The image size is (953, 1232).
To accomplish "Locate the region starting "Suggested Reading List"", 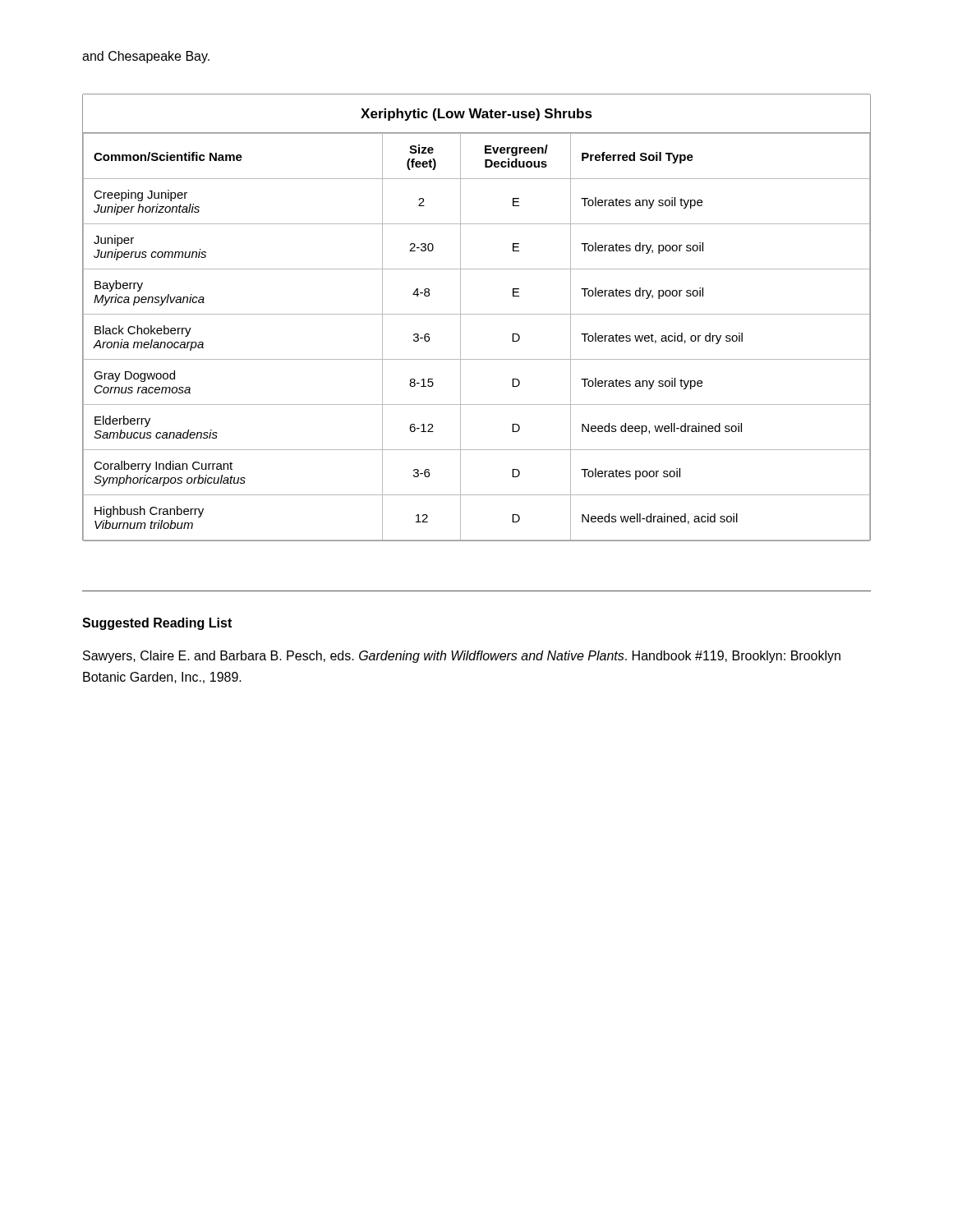I will point(157,623).
